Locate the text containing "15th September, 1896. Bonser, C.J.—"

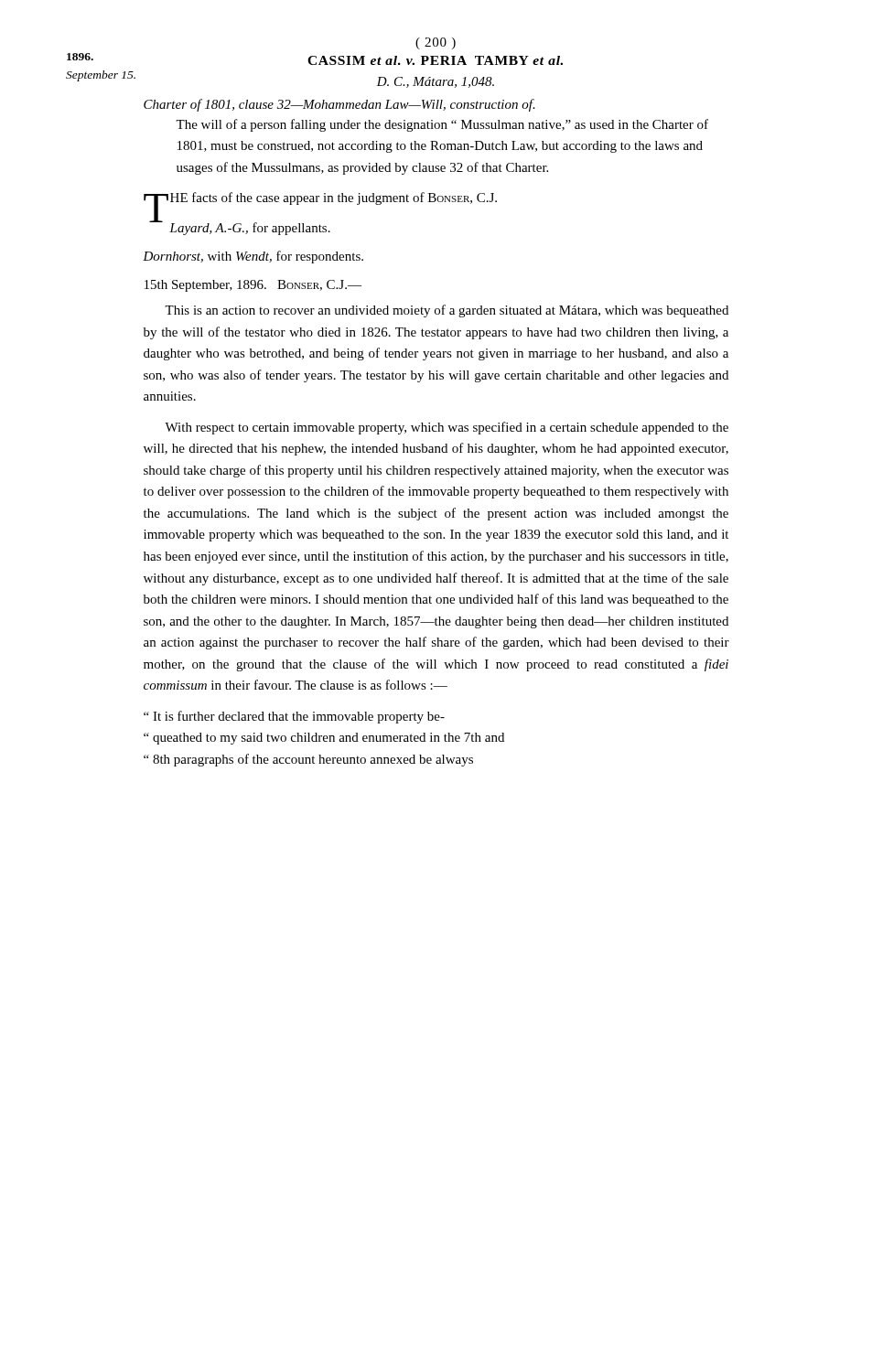[x=252, y=284]
